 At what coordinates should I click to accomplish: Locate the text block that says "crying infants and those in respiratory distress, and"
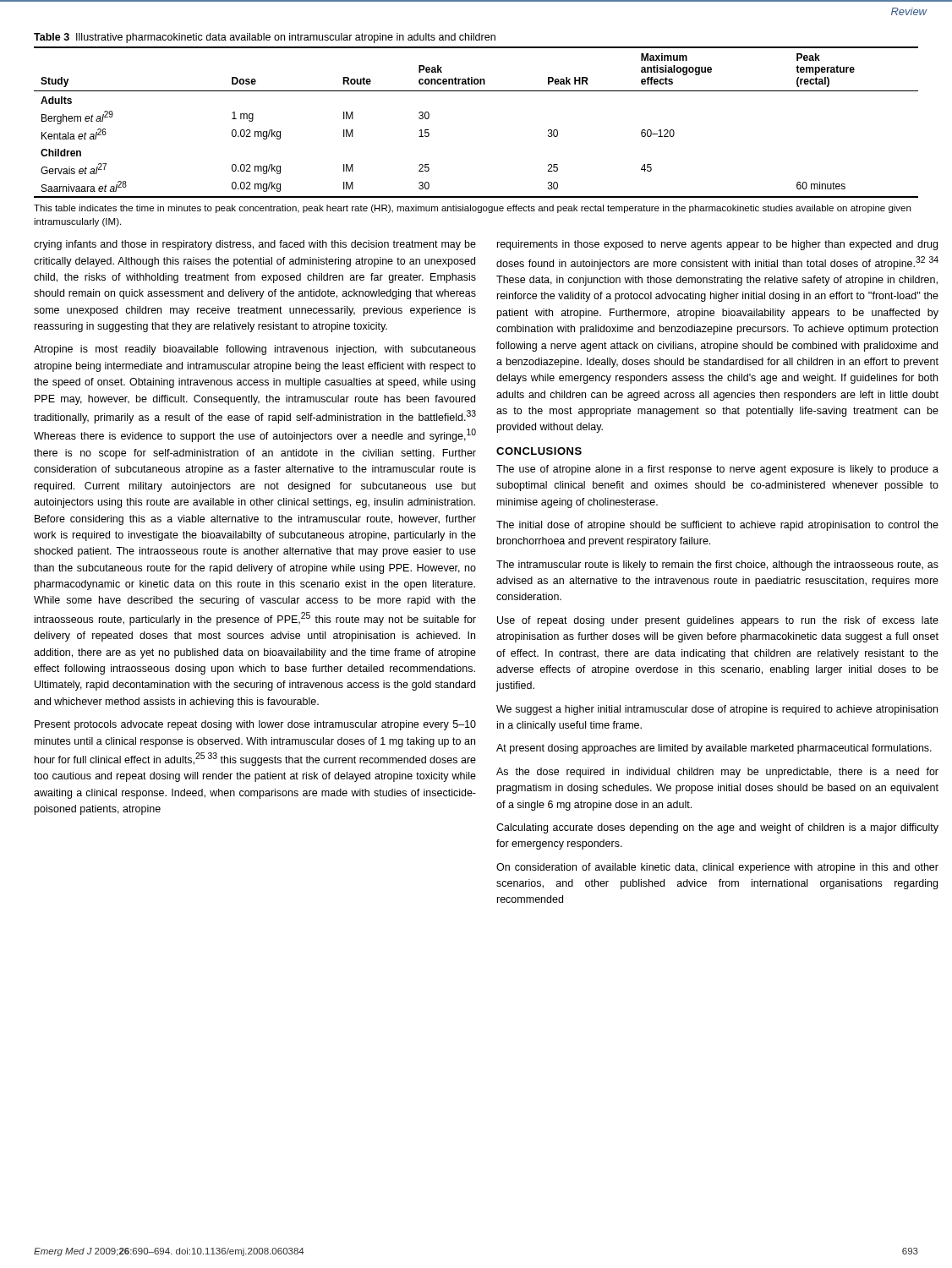tap(255, 285)
